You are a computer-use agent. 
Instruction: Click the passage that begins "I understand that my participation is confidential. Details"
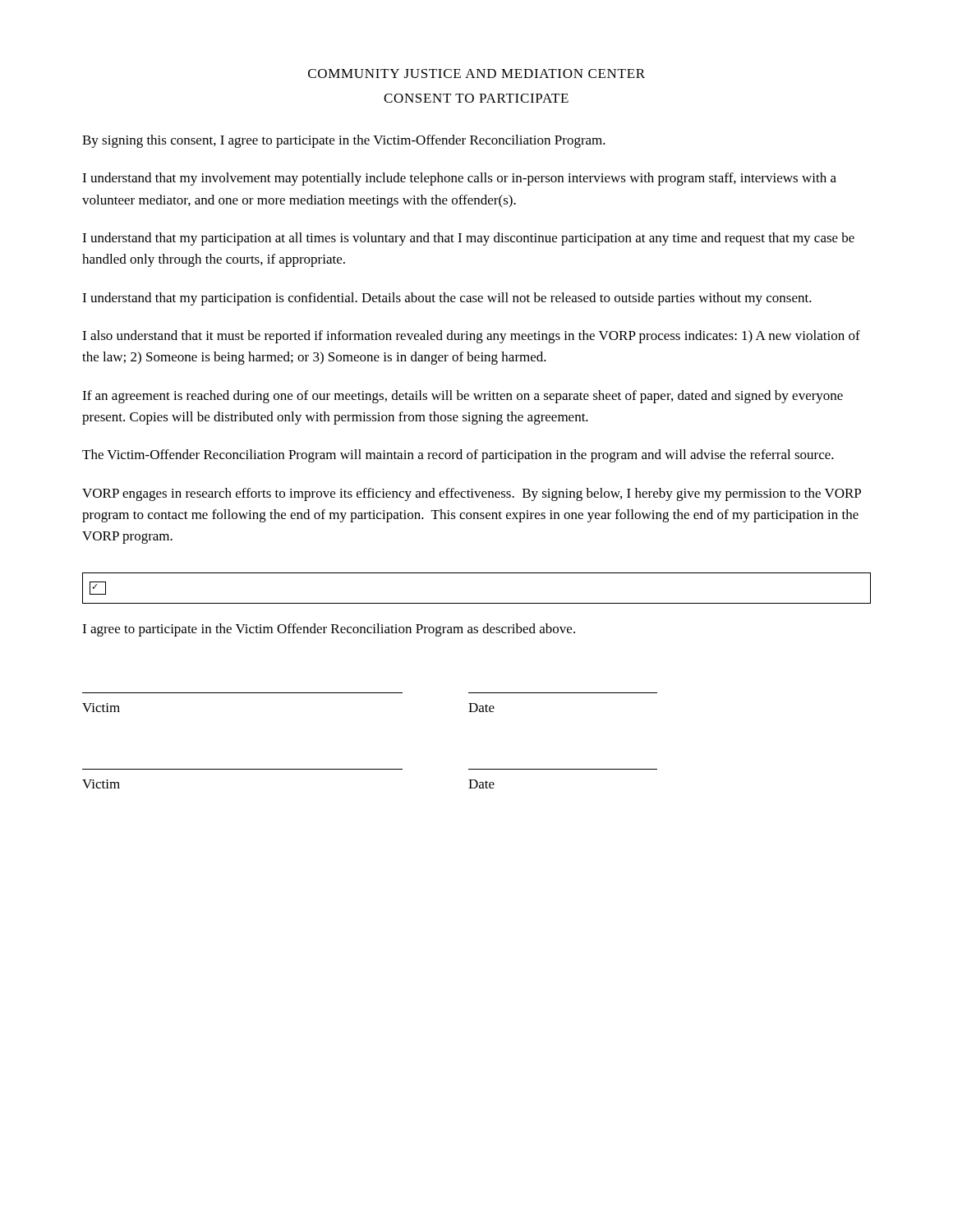pyautogui.click(x=447, y=297)
